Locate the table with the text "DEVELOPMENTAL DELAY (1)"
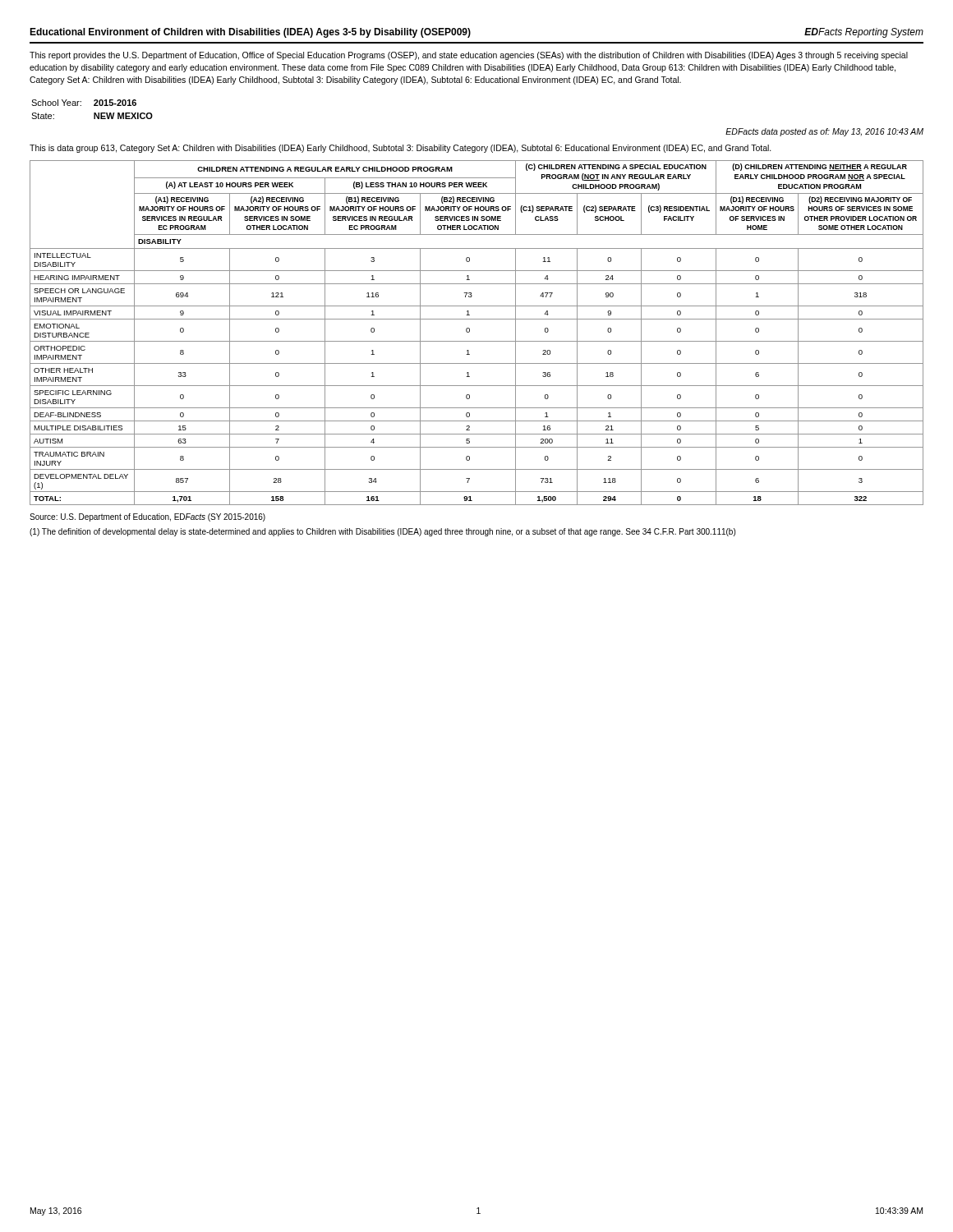 pos(476,333)
